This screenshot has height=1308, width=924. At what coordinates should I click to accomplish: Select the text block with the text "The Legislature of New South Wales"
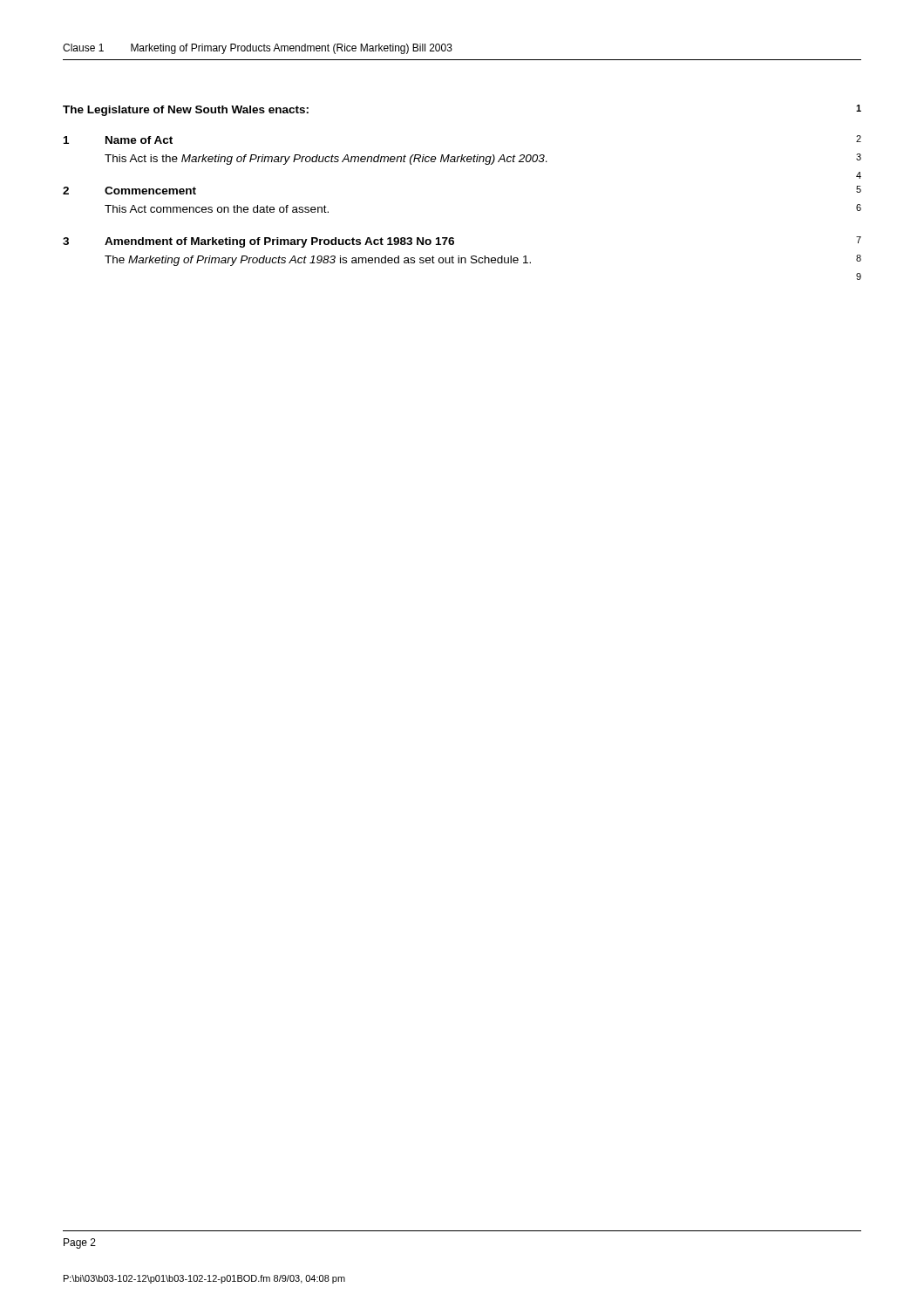coord(186,111)
